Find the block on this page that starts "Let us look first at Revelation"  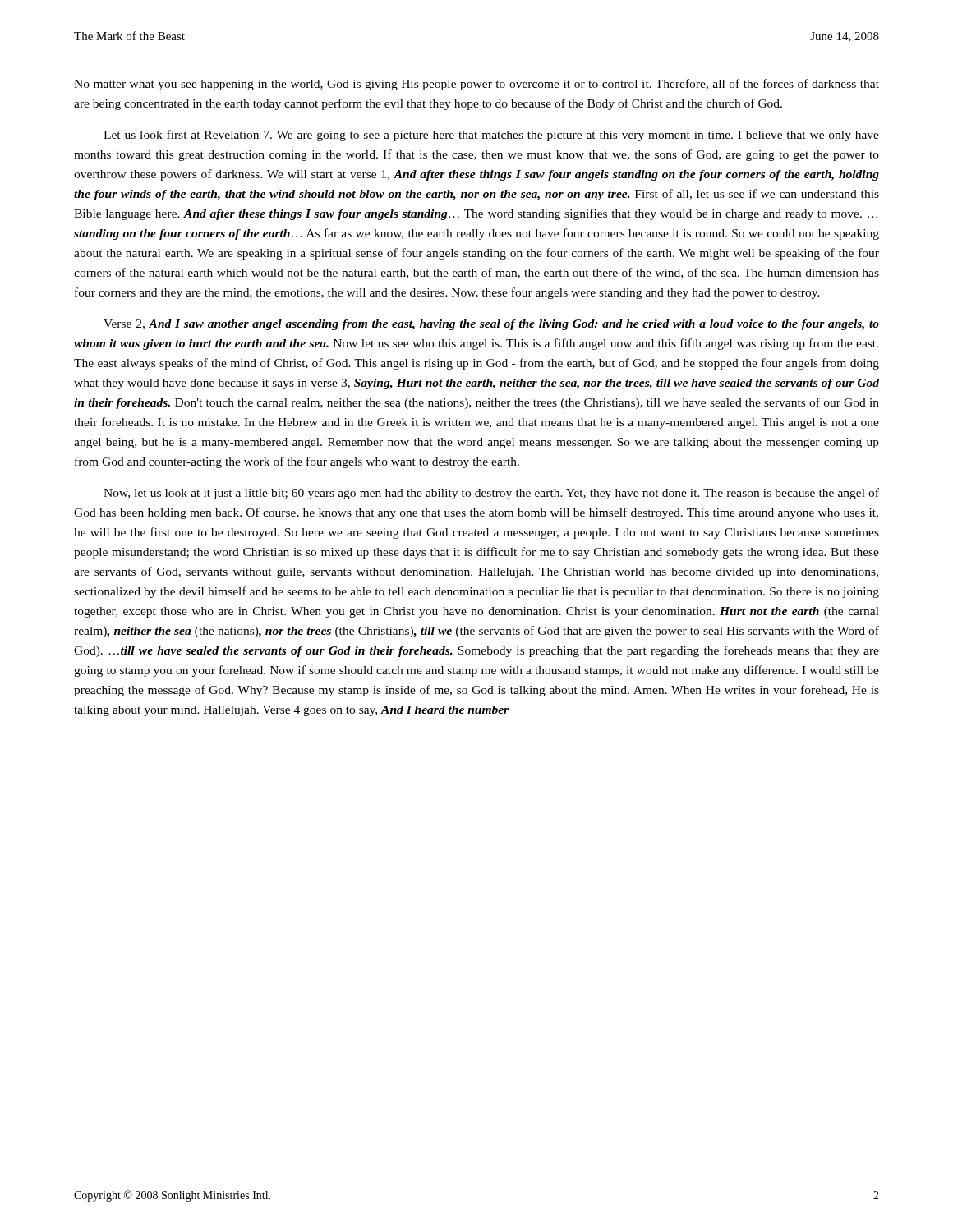[x=476, y=214]
